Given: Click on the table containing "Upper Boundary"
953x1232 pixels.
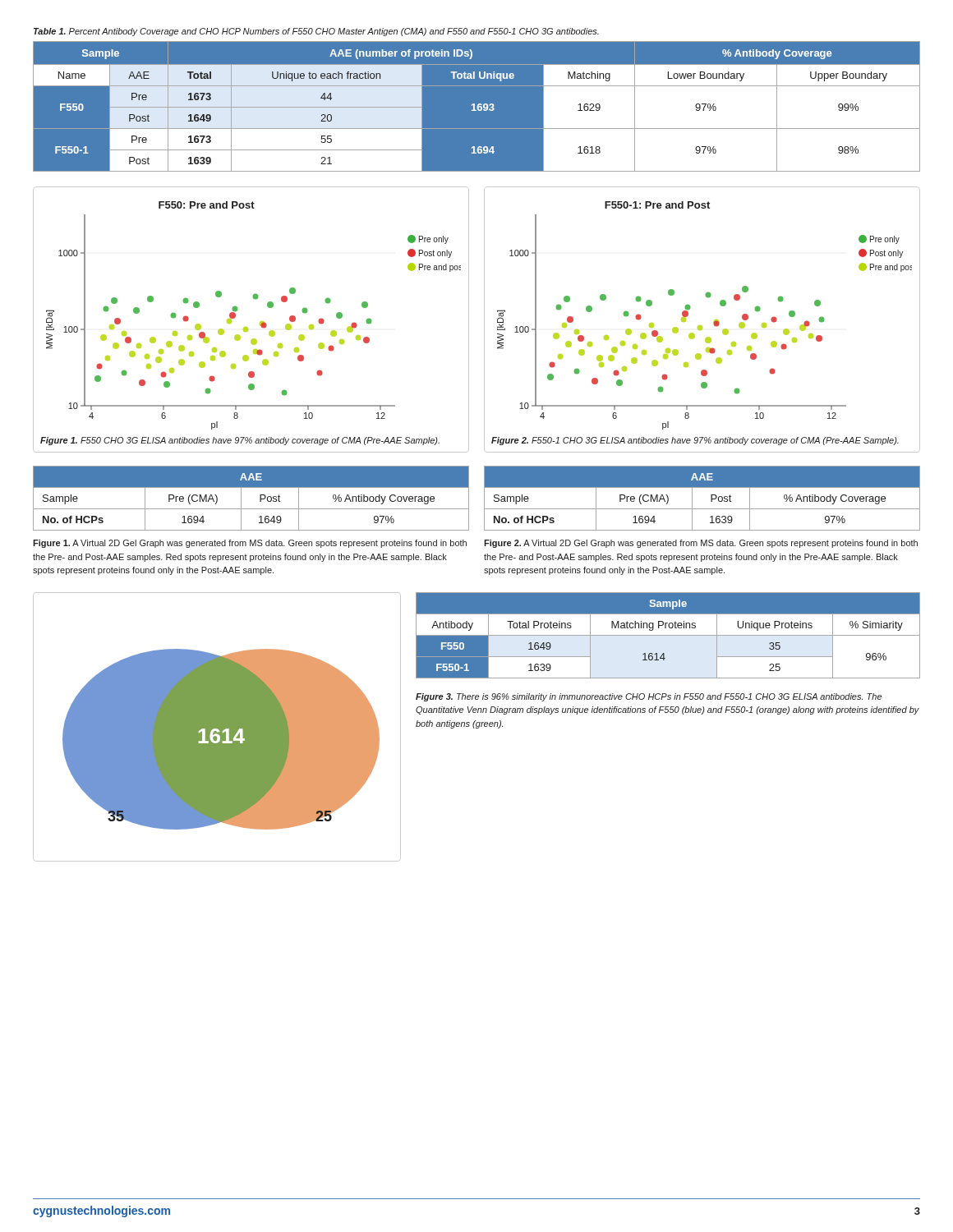Looking at the screenshot, I should 476,106.
